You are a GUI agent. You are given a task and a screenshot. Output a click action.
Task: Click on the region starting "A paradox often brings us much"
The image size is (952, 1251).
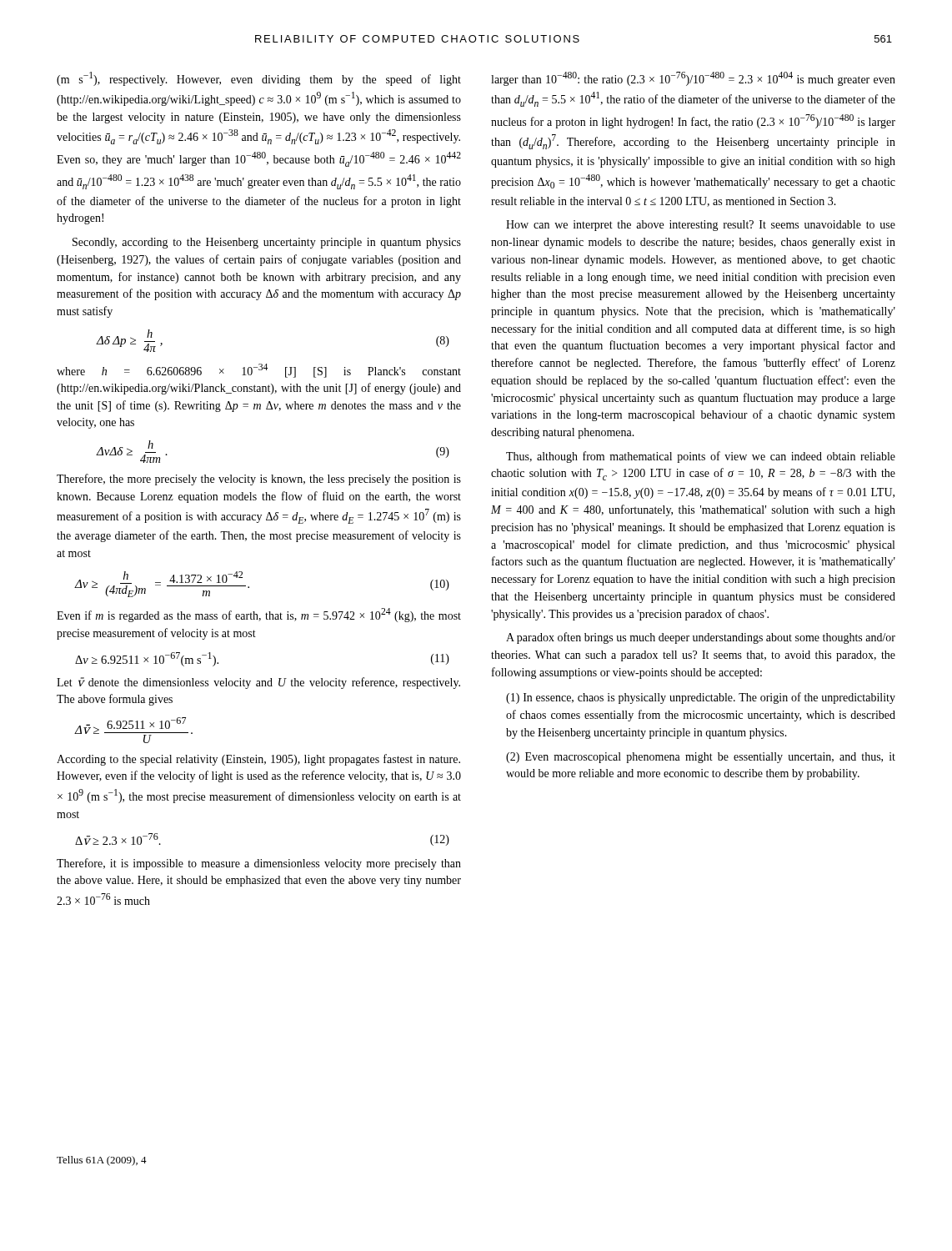693,656
